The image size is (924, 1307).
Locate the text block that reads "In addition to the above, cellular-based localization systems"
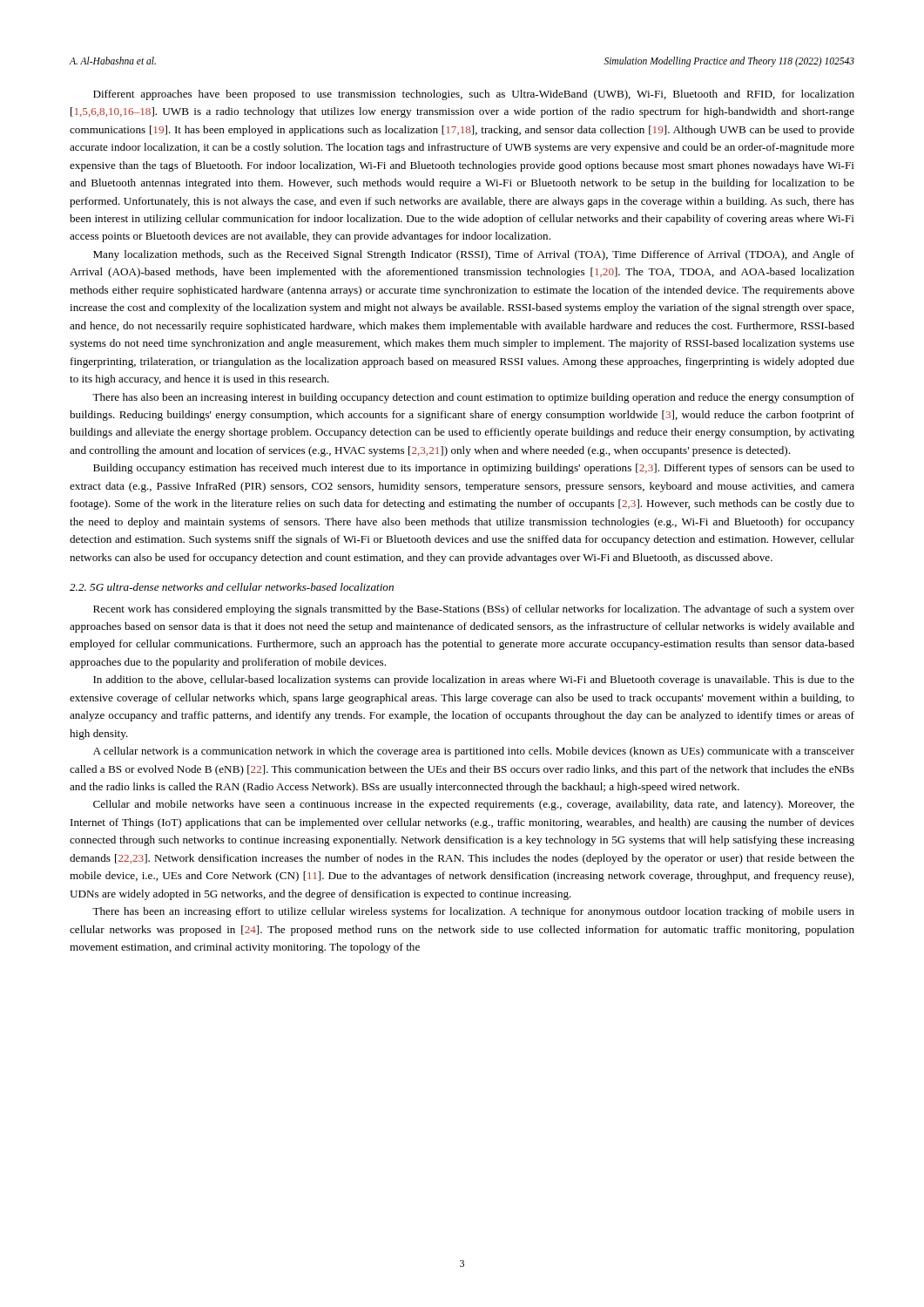[462, 706]
